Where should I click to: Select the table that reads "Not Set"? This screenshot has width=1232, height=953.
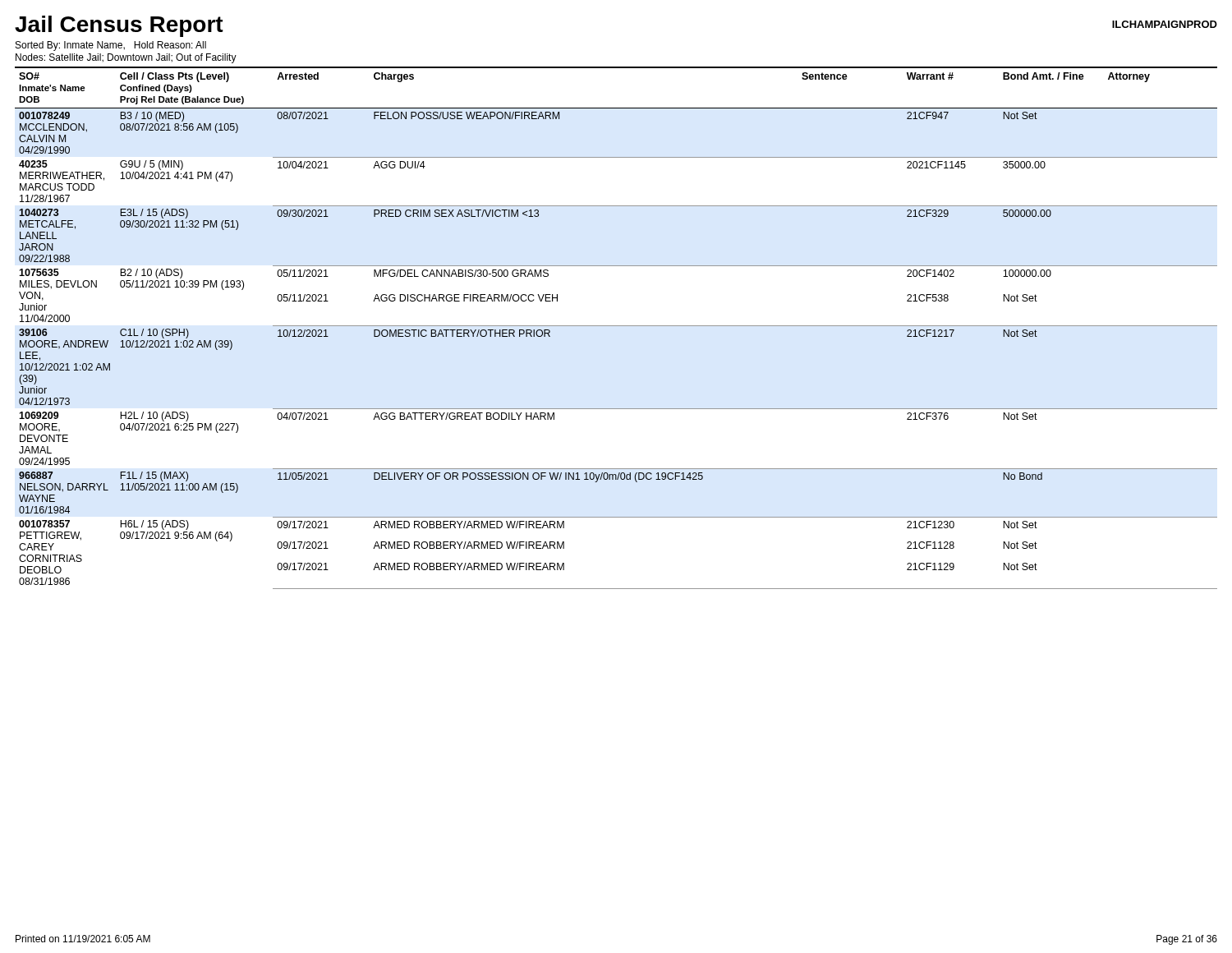(x=616, y=328)
